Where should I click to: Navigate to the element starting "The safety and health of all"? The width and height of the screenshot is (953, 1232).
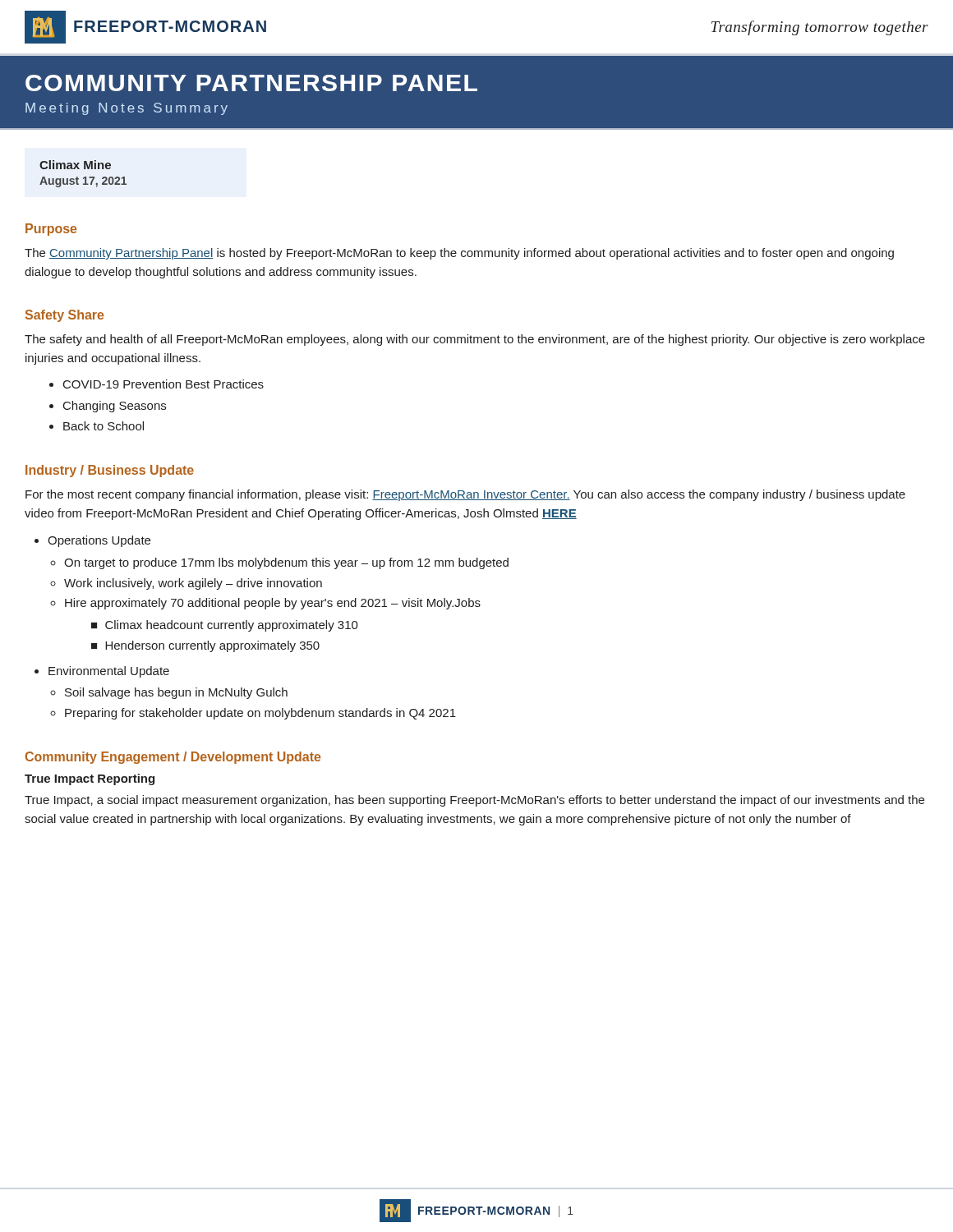[x=475, y=348]
